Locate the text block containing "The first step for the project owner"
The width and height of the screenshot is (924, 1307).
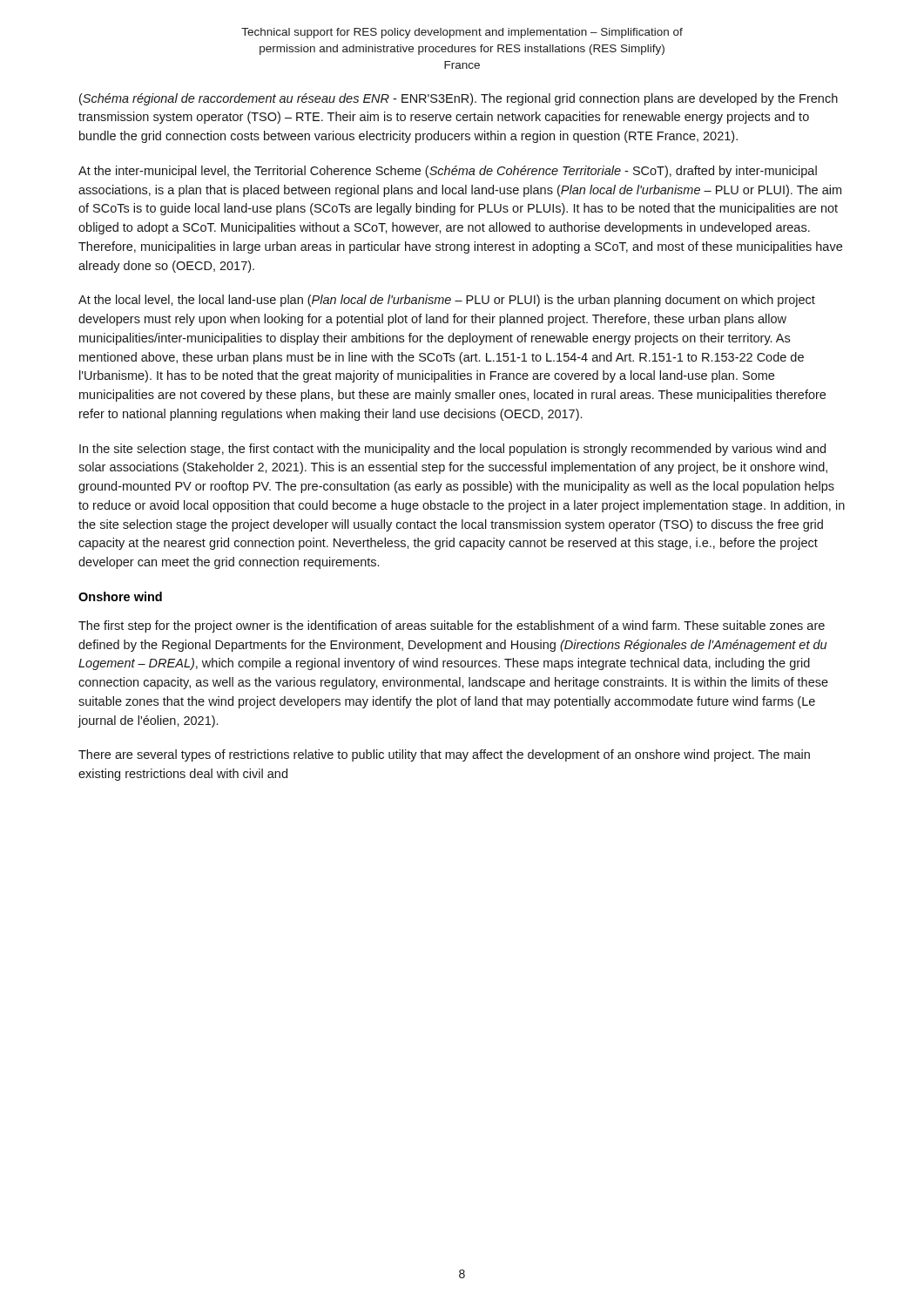453,673
